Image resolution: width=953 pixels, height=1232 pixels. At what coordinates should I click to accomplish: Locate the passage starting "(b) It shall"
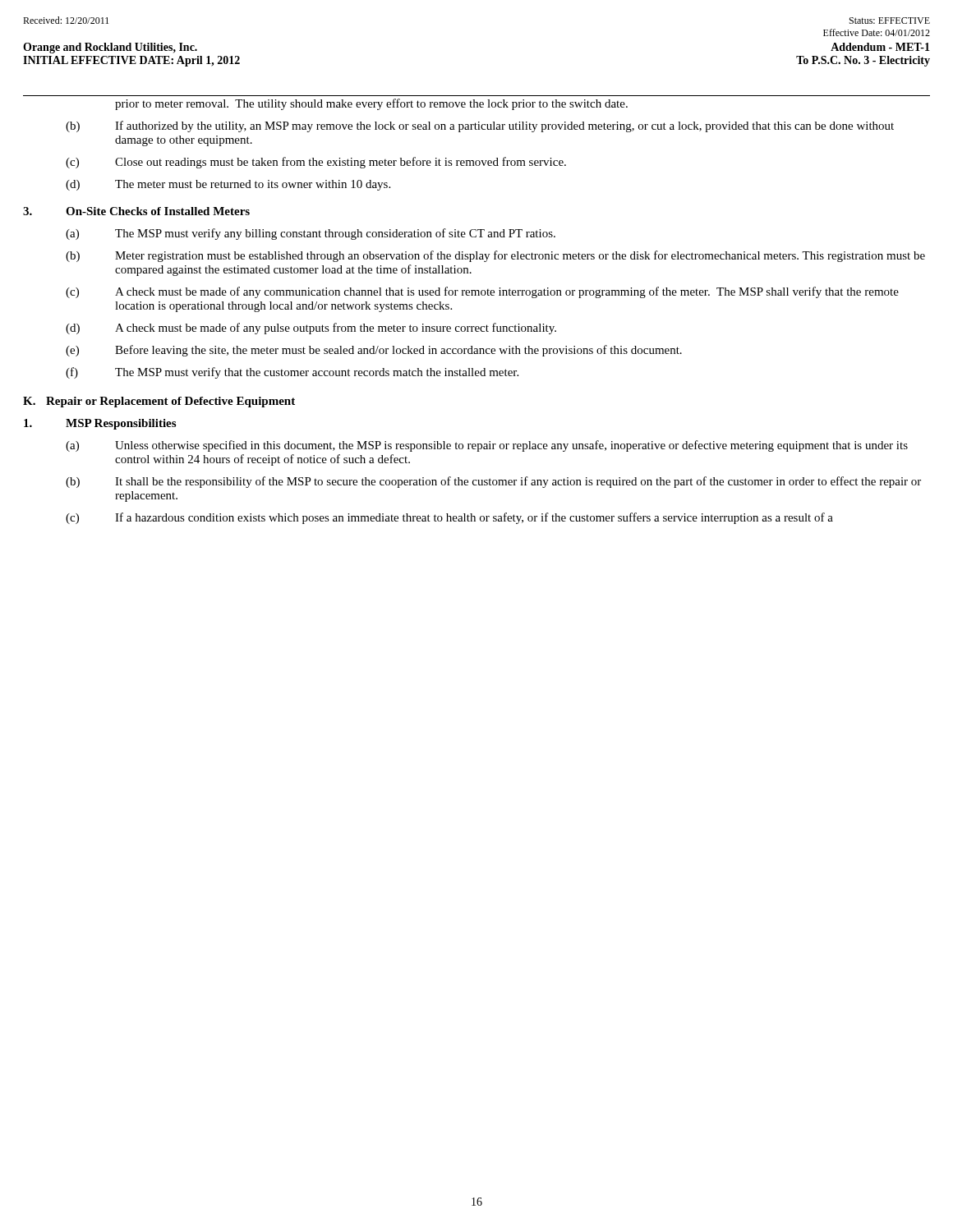pyautogui.click(x=498, y=489)
